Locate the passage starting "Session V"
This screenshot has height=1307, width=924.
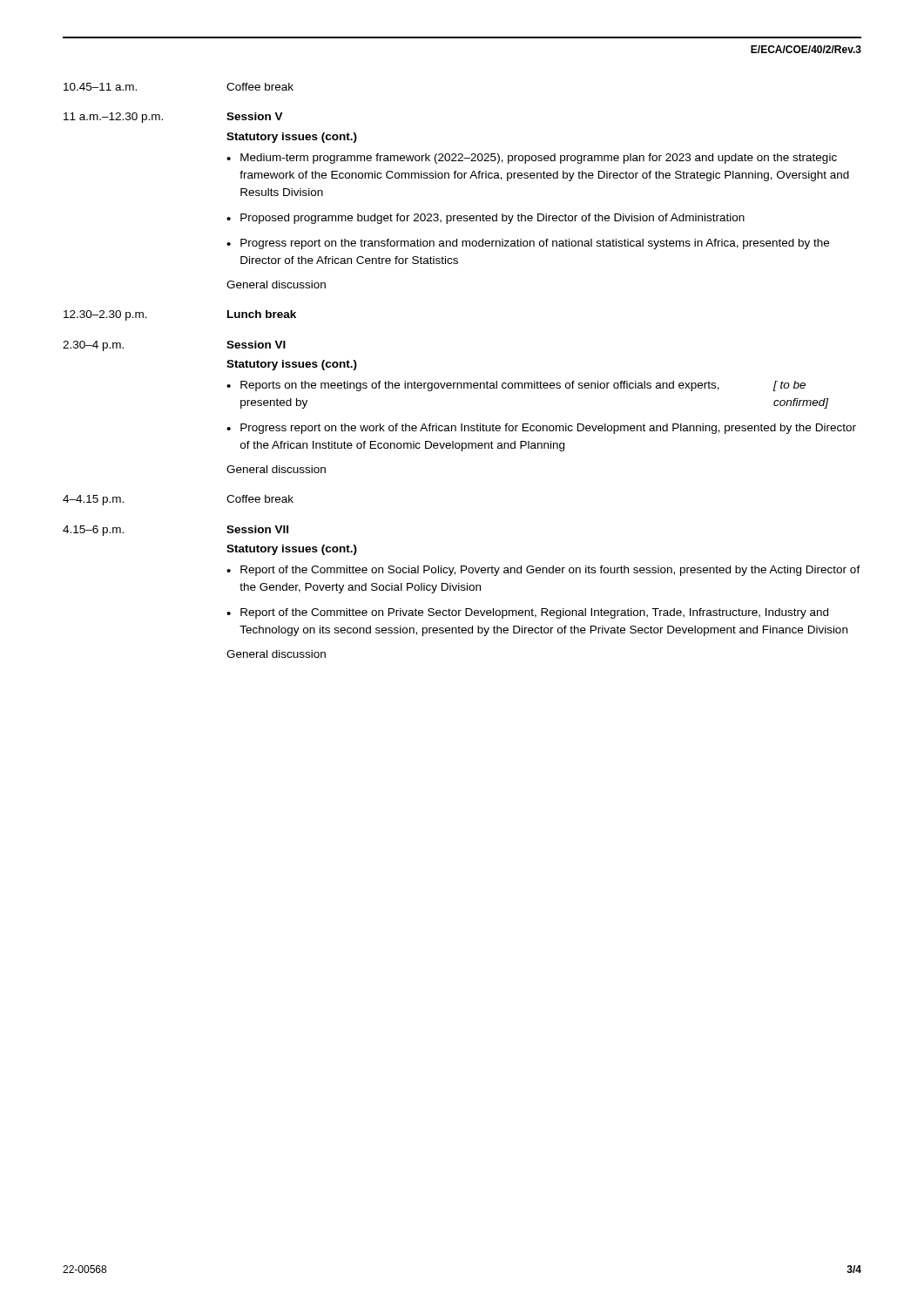click(x=255, y=117)
